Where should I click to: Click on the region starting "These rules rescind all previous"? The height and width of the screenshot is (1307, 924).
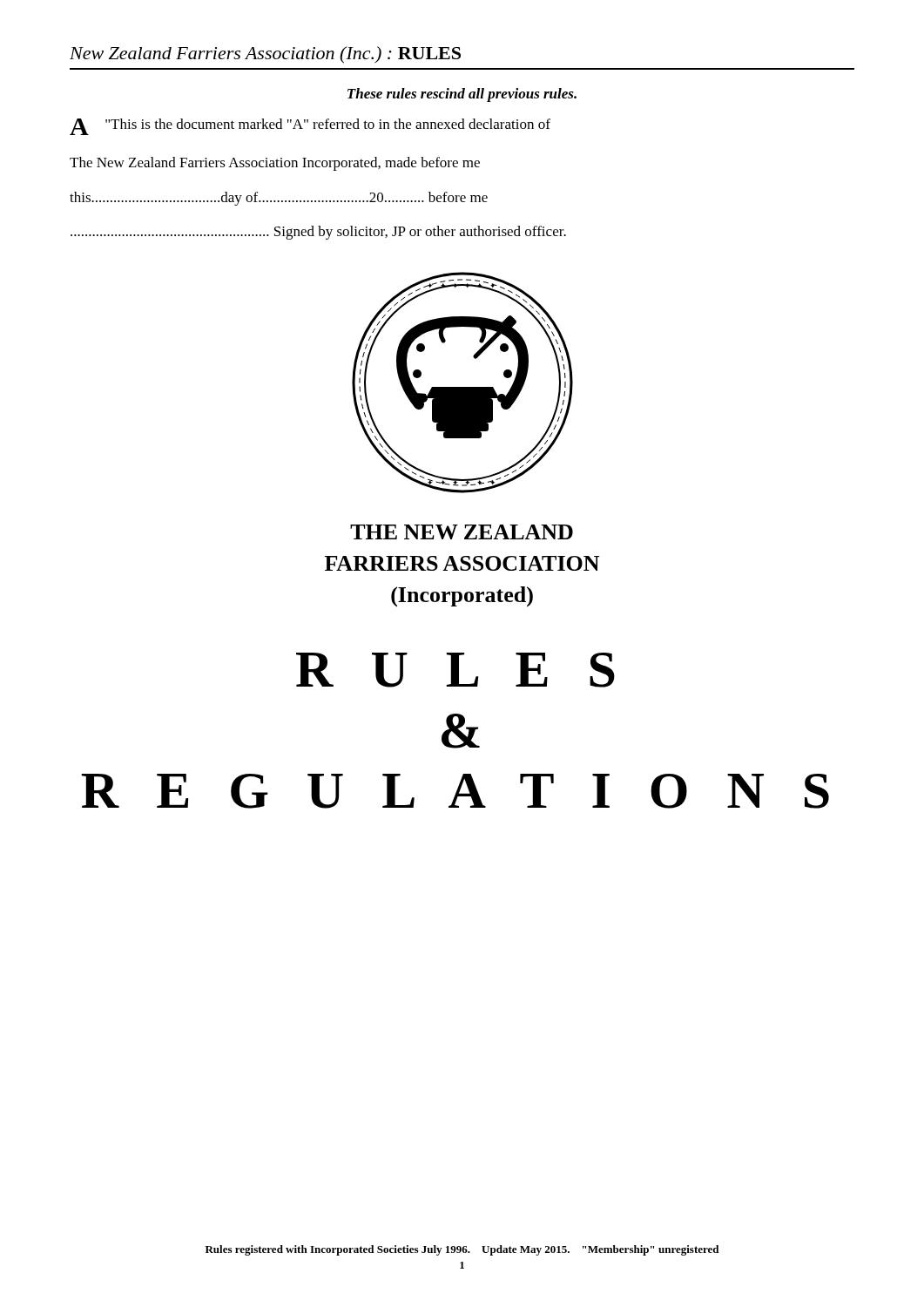coord(462,94)
